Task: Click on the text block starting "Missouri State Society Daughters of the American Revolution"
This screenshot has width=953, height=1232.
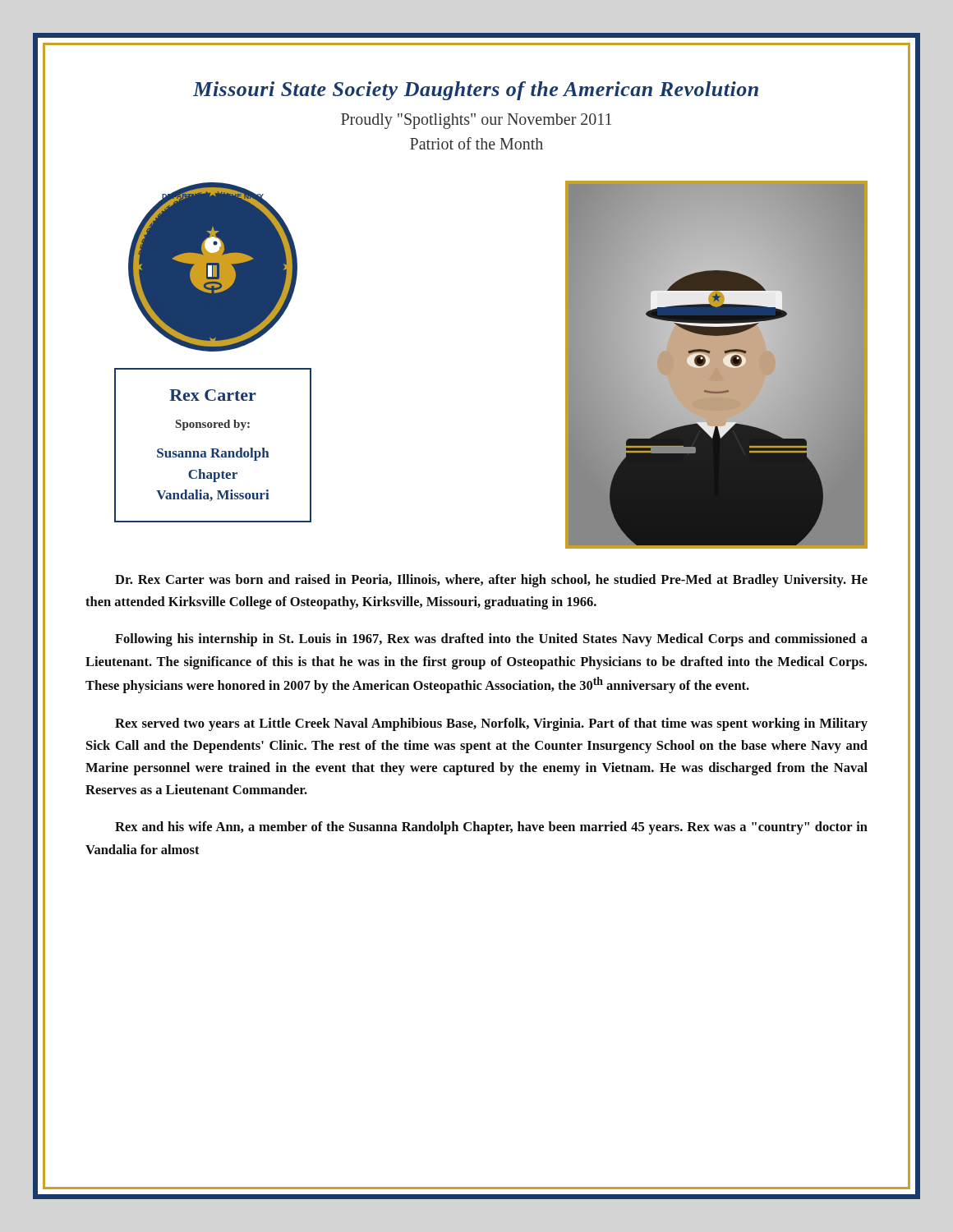Action: (x=476, y=117)
